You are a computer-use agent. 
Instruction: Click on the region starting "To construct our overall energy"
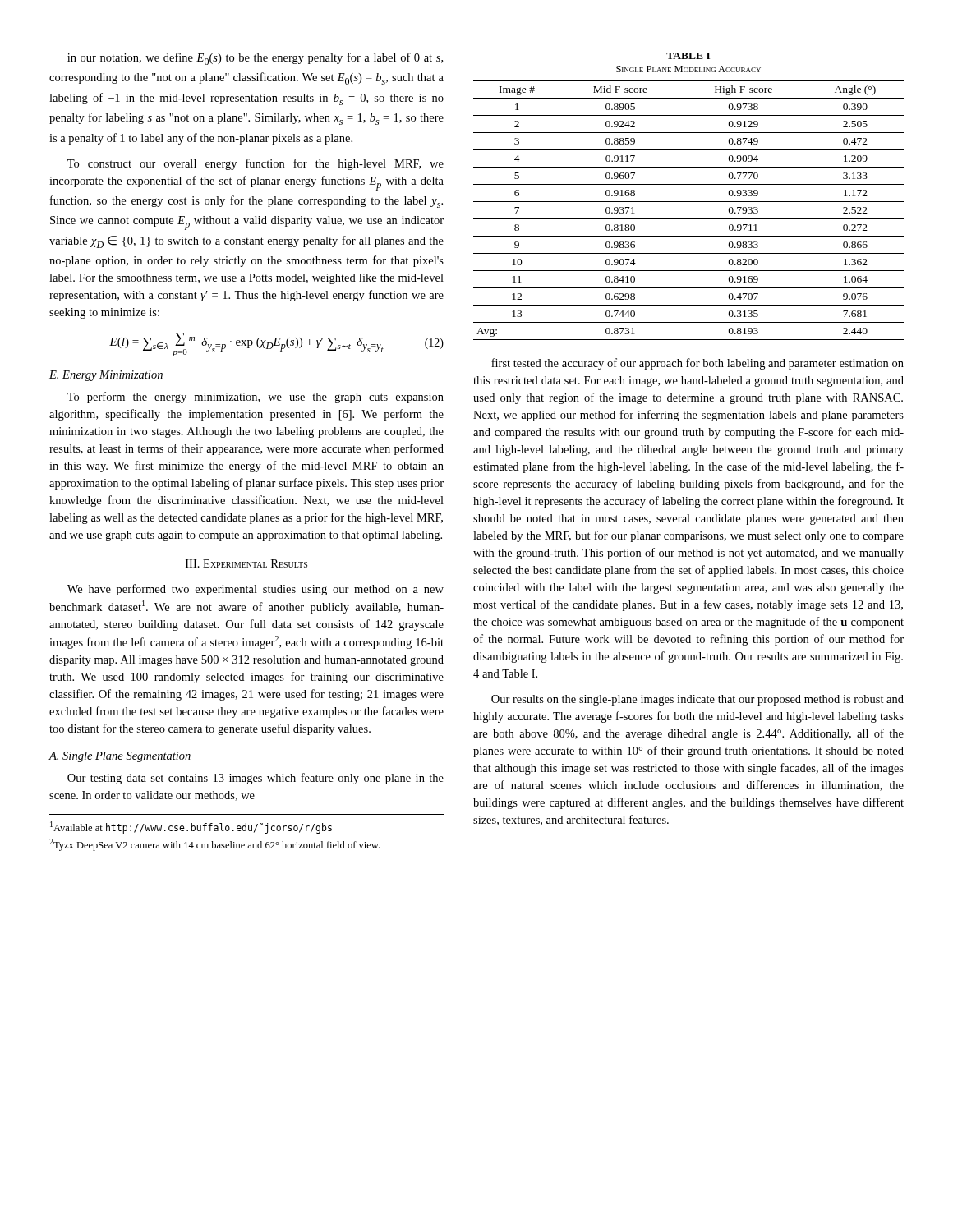[246, 238]
